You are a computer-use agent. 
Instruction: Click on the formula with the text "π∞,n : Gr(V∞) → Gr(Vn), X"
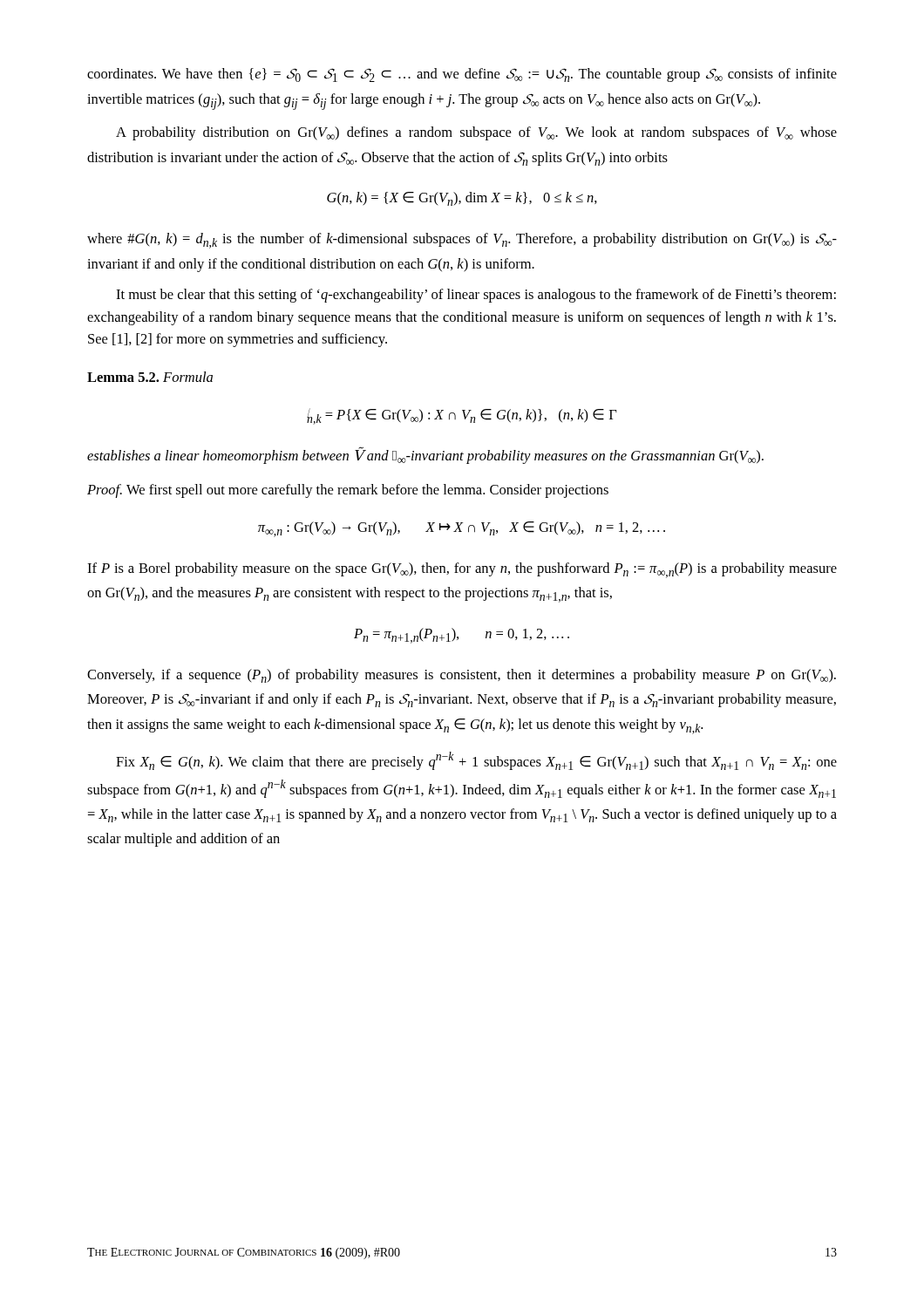tap(462, 529)
